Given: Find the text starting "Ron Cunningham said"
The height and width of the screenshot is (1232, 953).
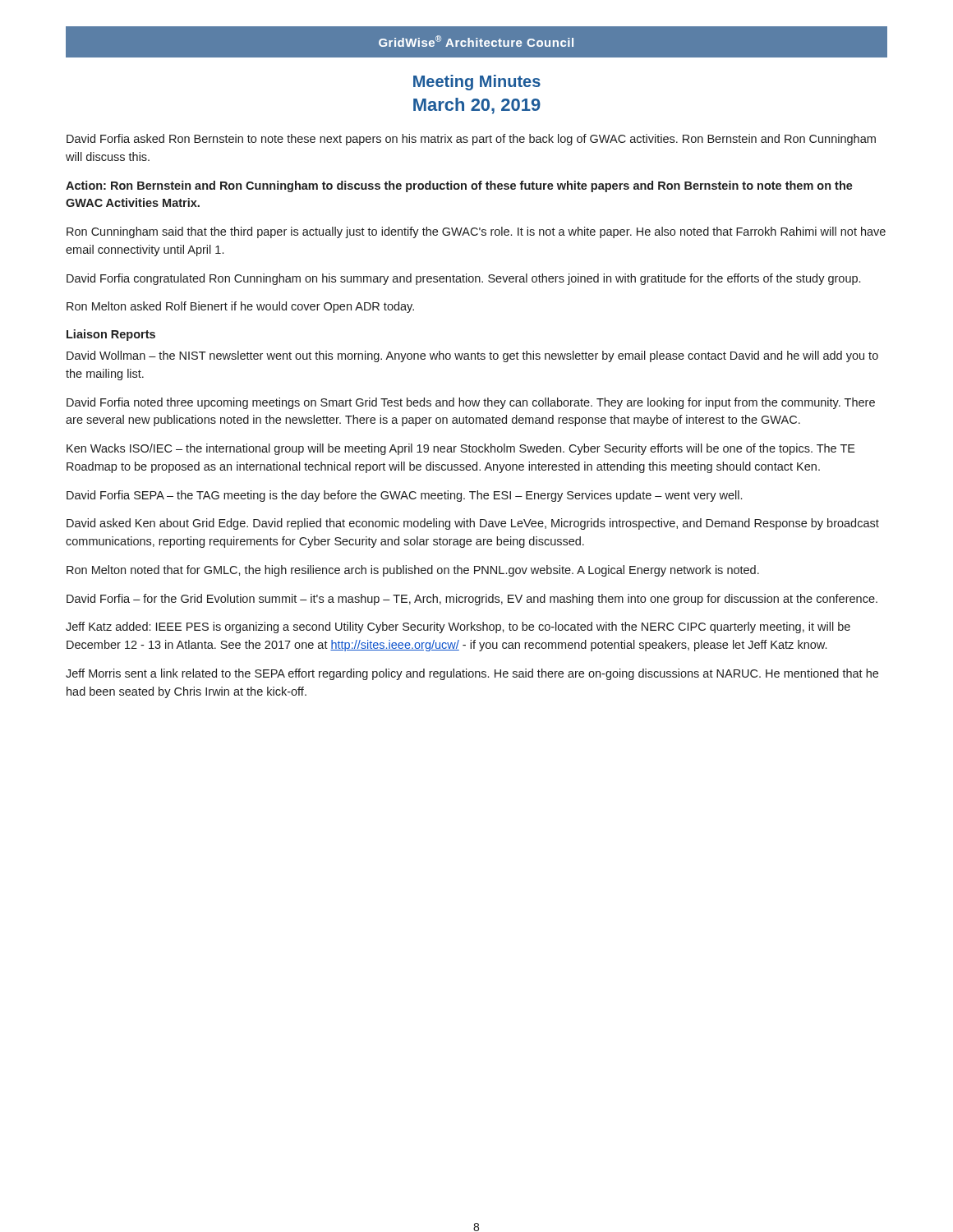Looking at the screenshot, I should (x=476, y=241).
